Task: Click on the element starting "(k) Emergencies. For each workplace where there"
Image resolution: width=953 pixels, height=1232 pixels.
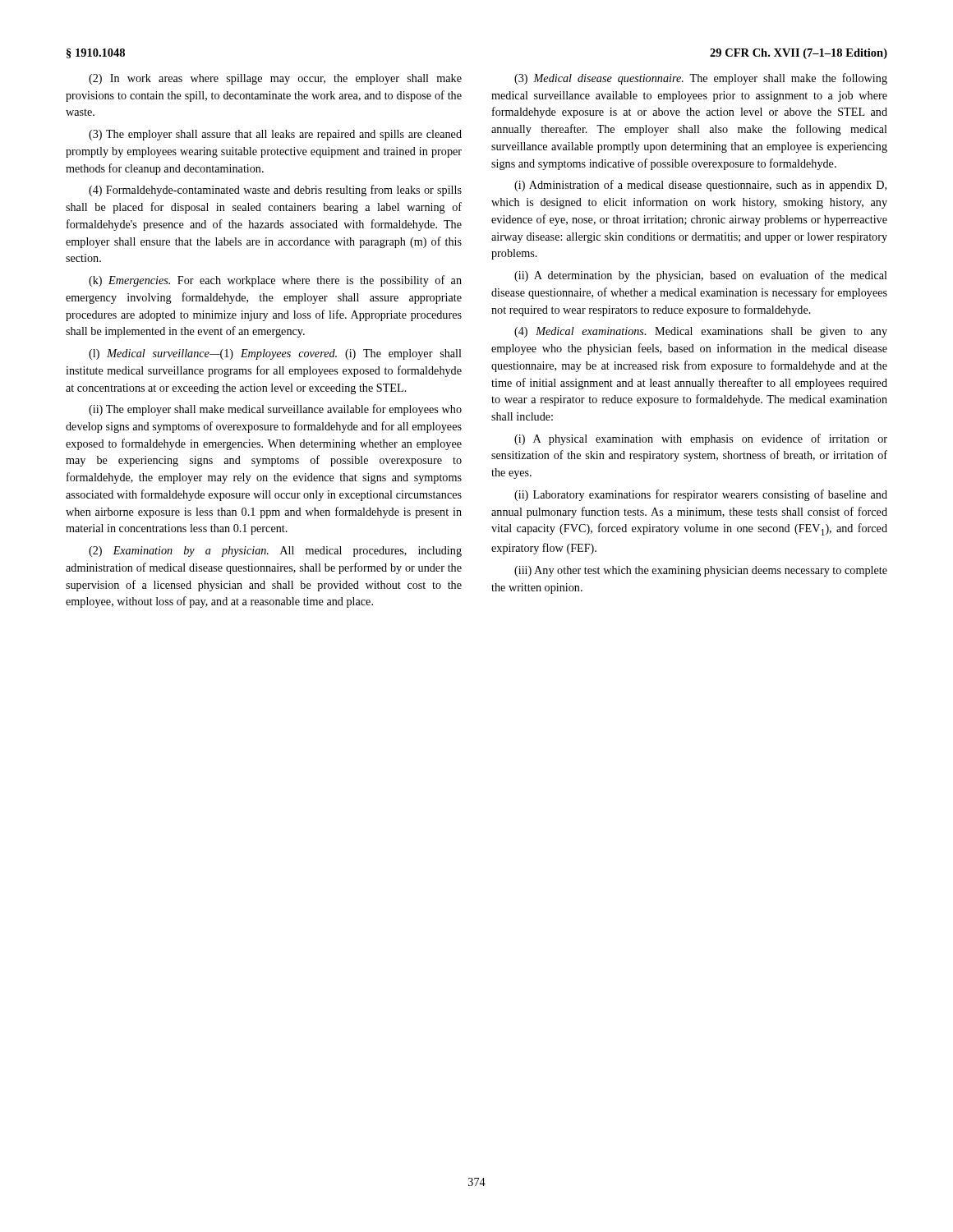Action: pyautogui.click(x=264, y=306)
